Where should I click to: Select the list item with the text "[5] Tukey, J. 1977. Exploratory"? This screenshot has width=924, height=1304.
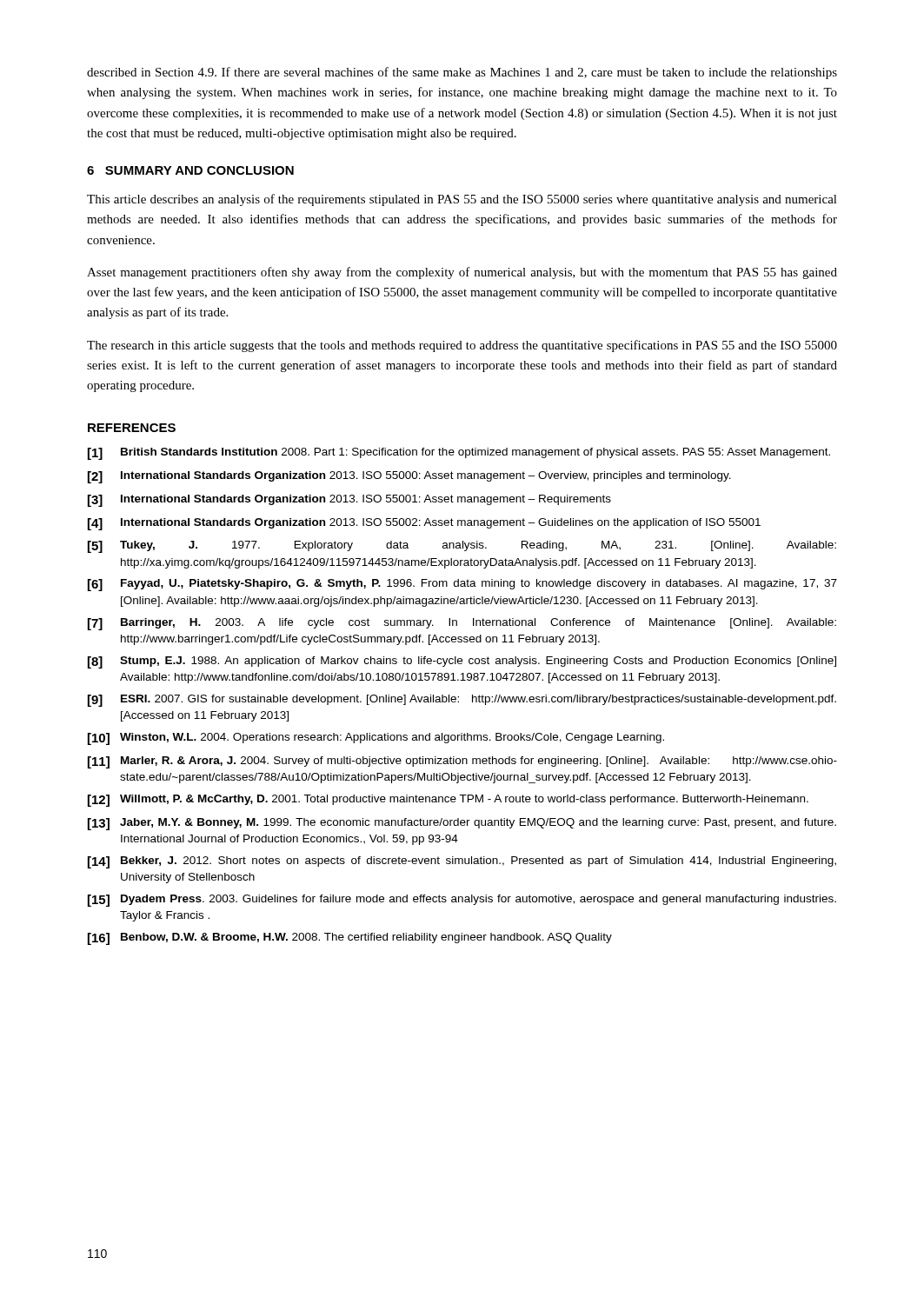pos(462,554)
